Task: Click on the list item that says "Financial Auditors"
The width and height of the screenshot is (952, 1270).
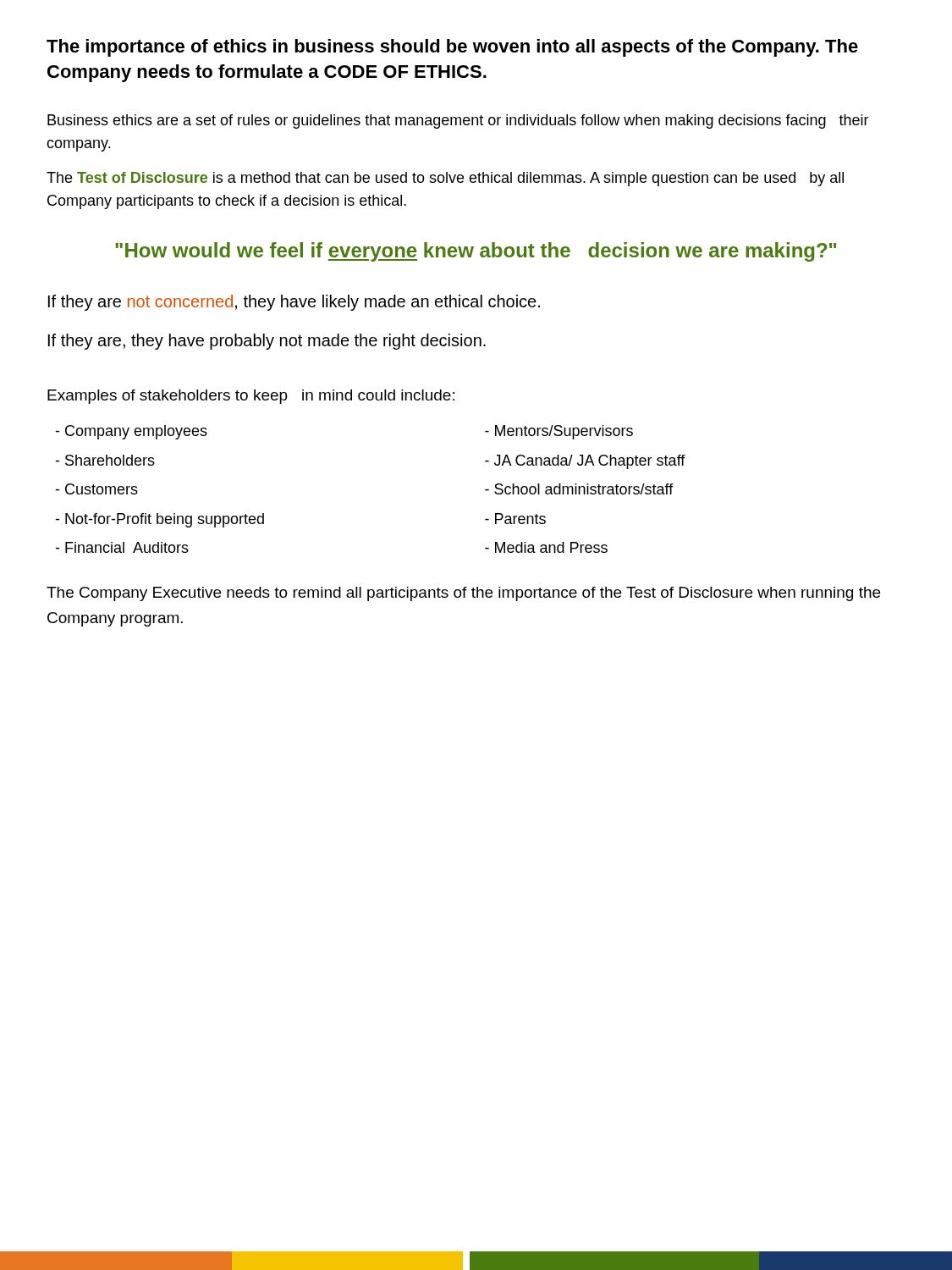Action: pos(118,548)
